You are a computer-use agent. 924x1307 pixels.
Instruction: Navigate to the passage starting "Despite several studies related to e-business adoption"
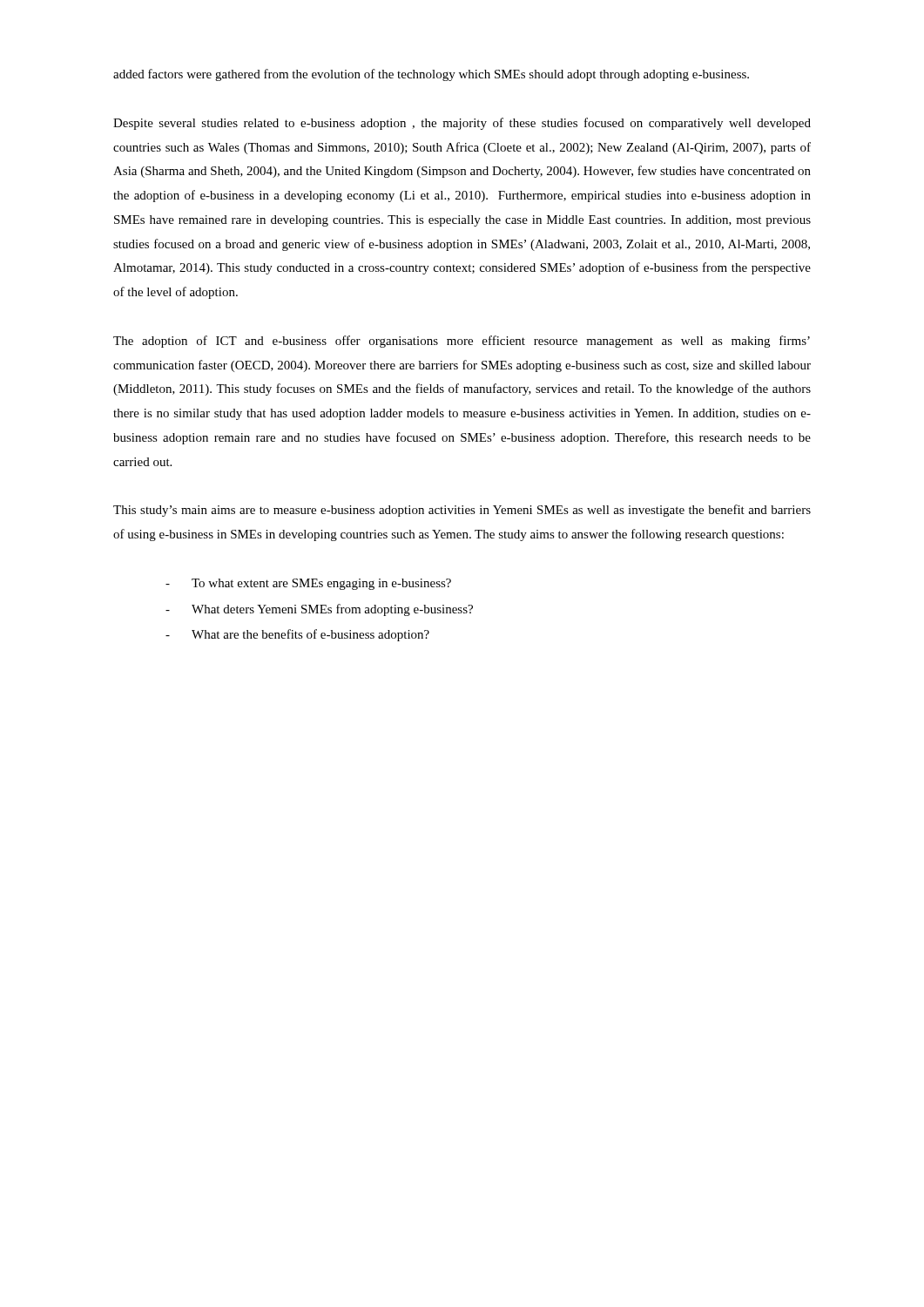point(462,207)
